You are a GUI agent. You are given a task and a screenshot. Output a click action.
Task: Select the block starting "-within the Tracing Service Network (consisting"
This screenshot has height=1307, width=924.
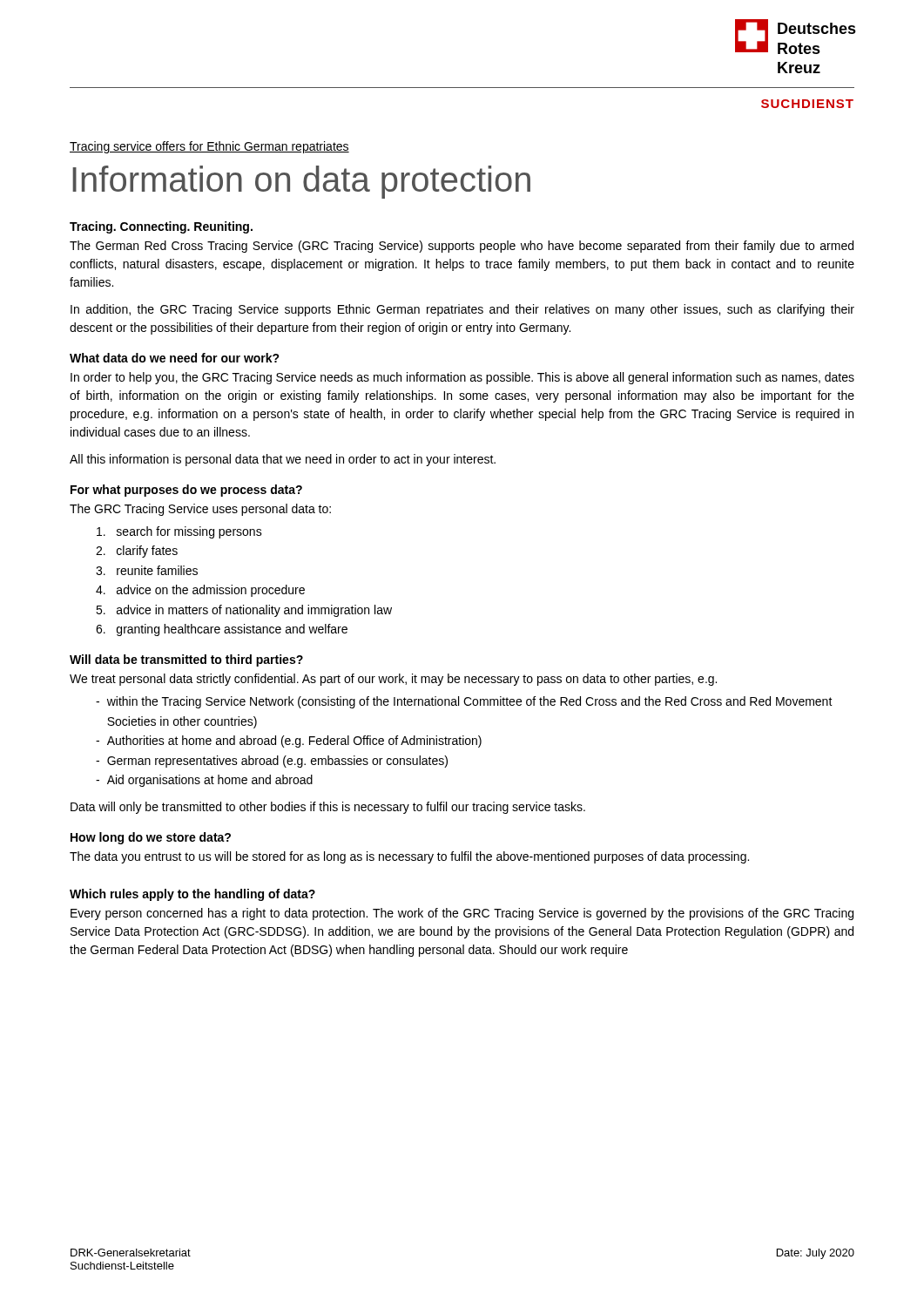pyautogui.click(x=475, y=712)
